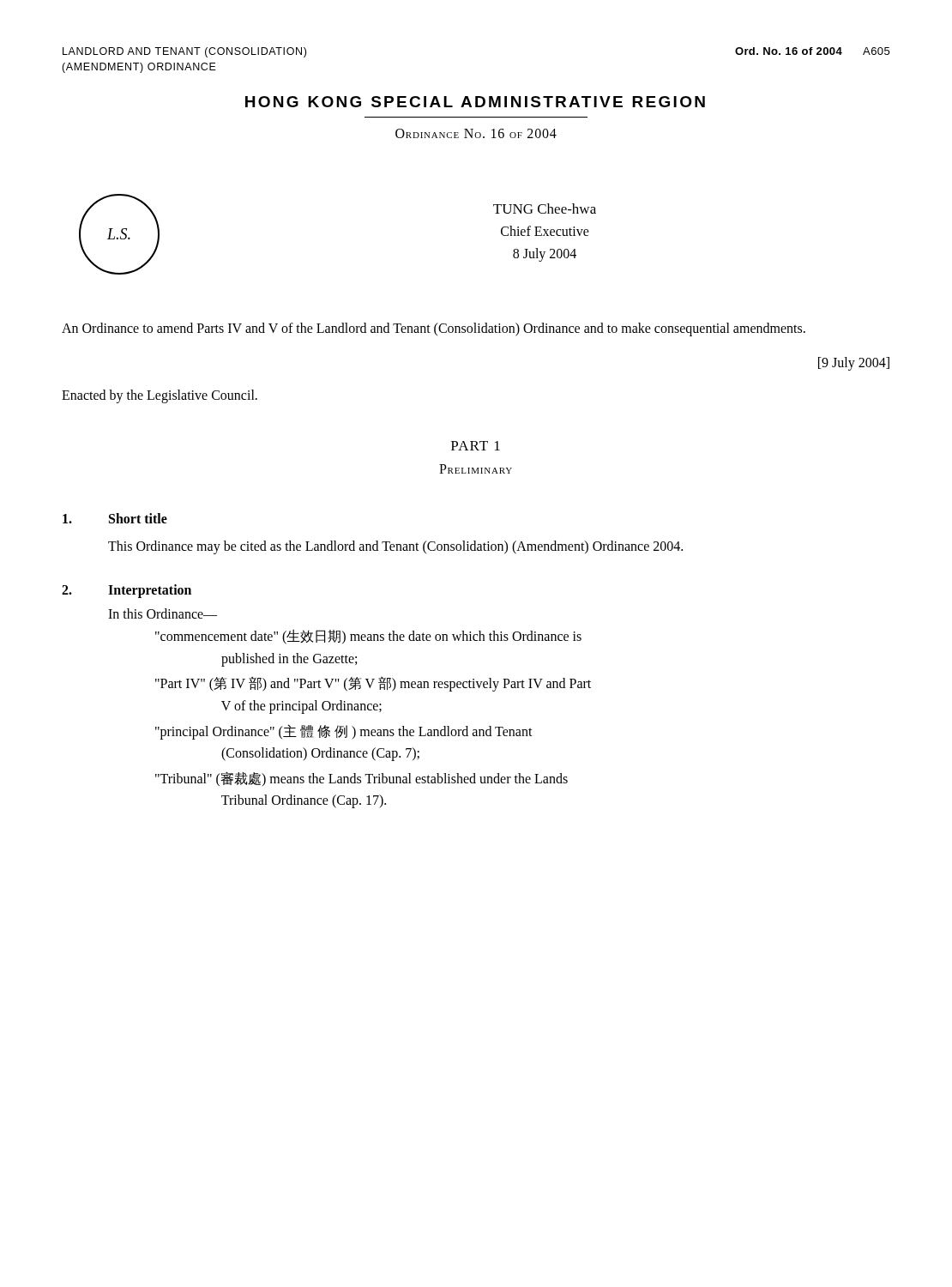Find the illustration
This screenshot has height=1287, width=952.
click(130, 234)
